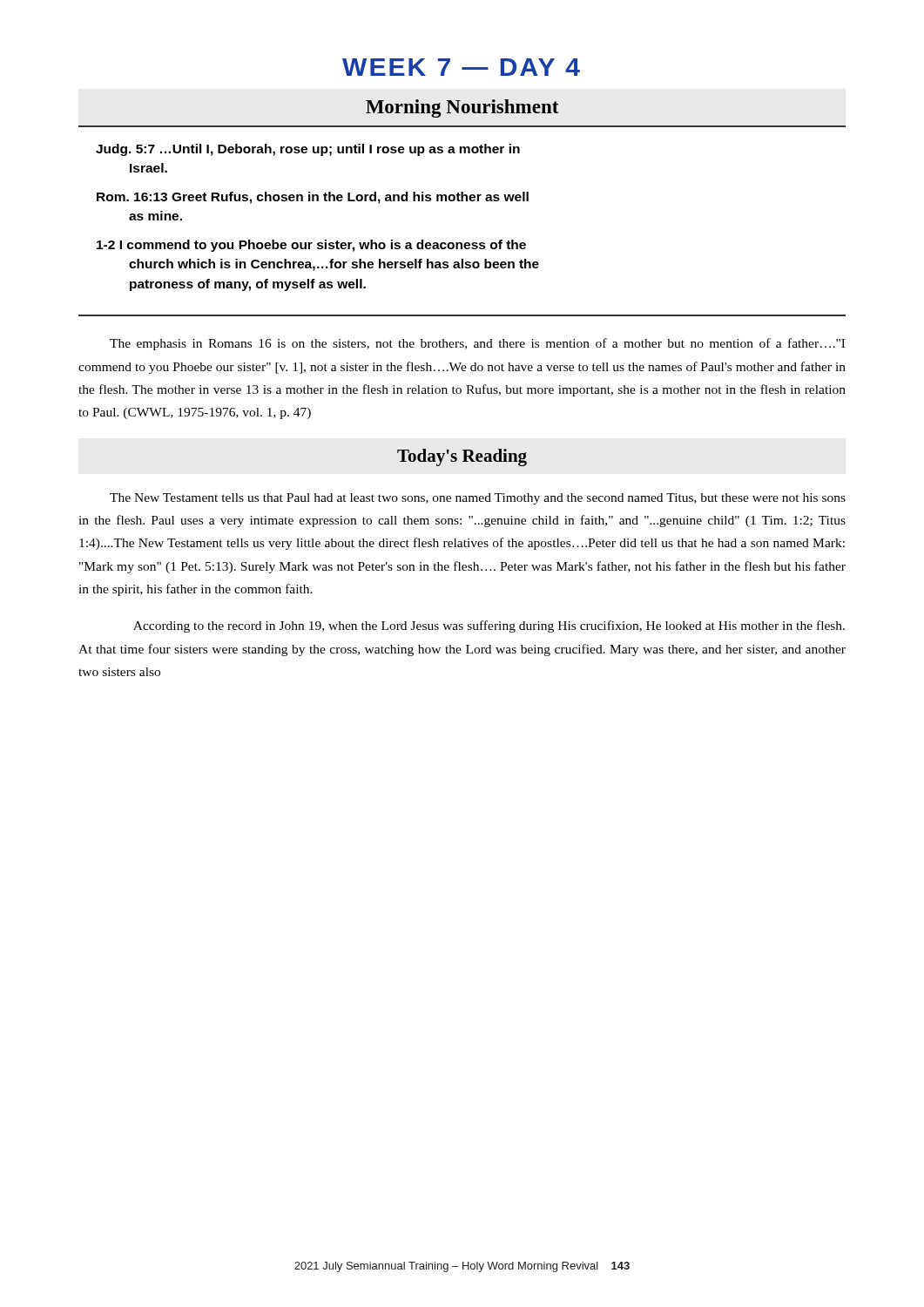Image resolution: width=924 pixels, height=1307 pixels.
Task: Point to the block beginning "The New Testament tells us"
Action: 462,543
